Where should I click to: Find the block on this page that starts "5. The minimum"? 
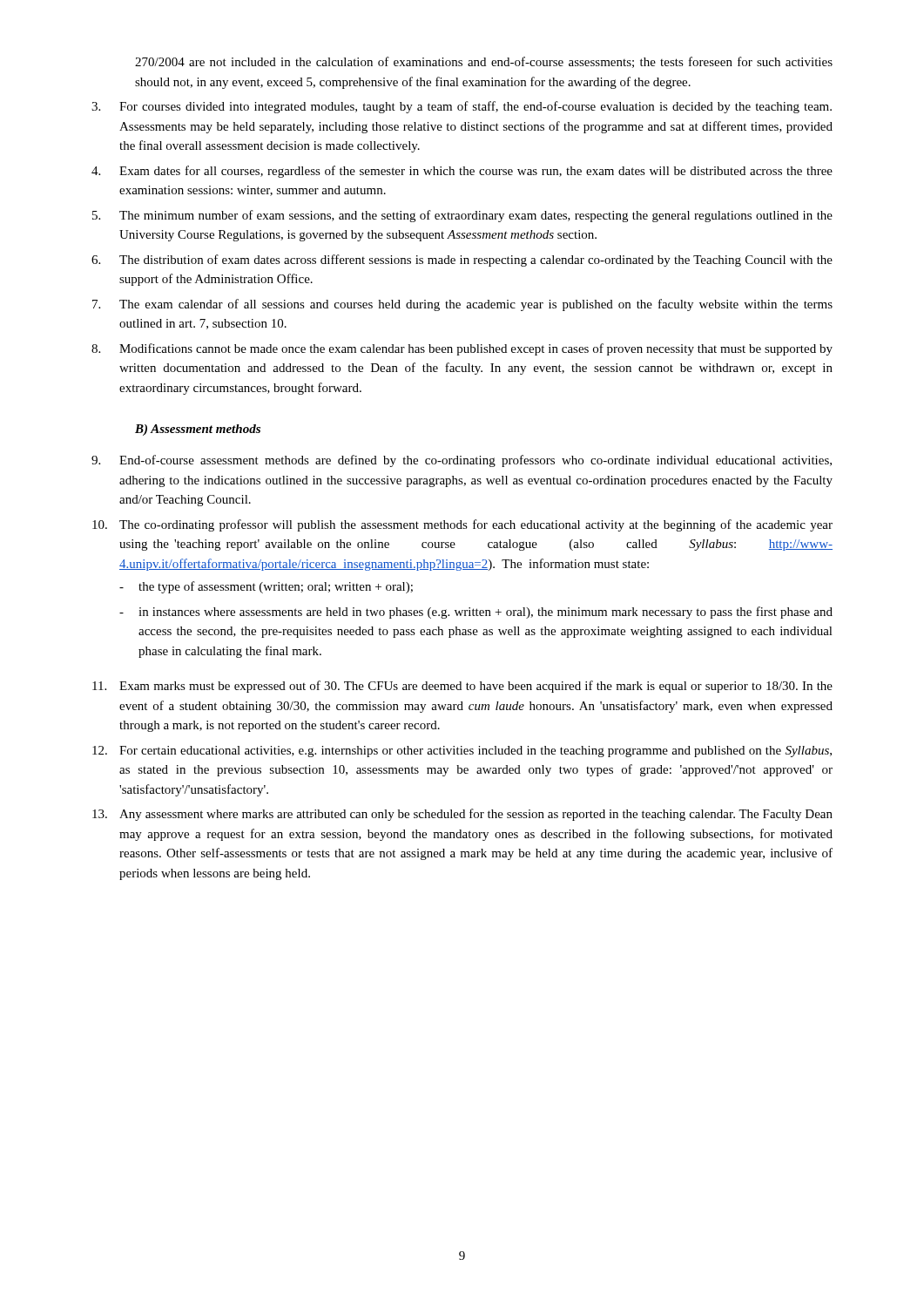click(462, 225)
